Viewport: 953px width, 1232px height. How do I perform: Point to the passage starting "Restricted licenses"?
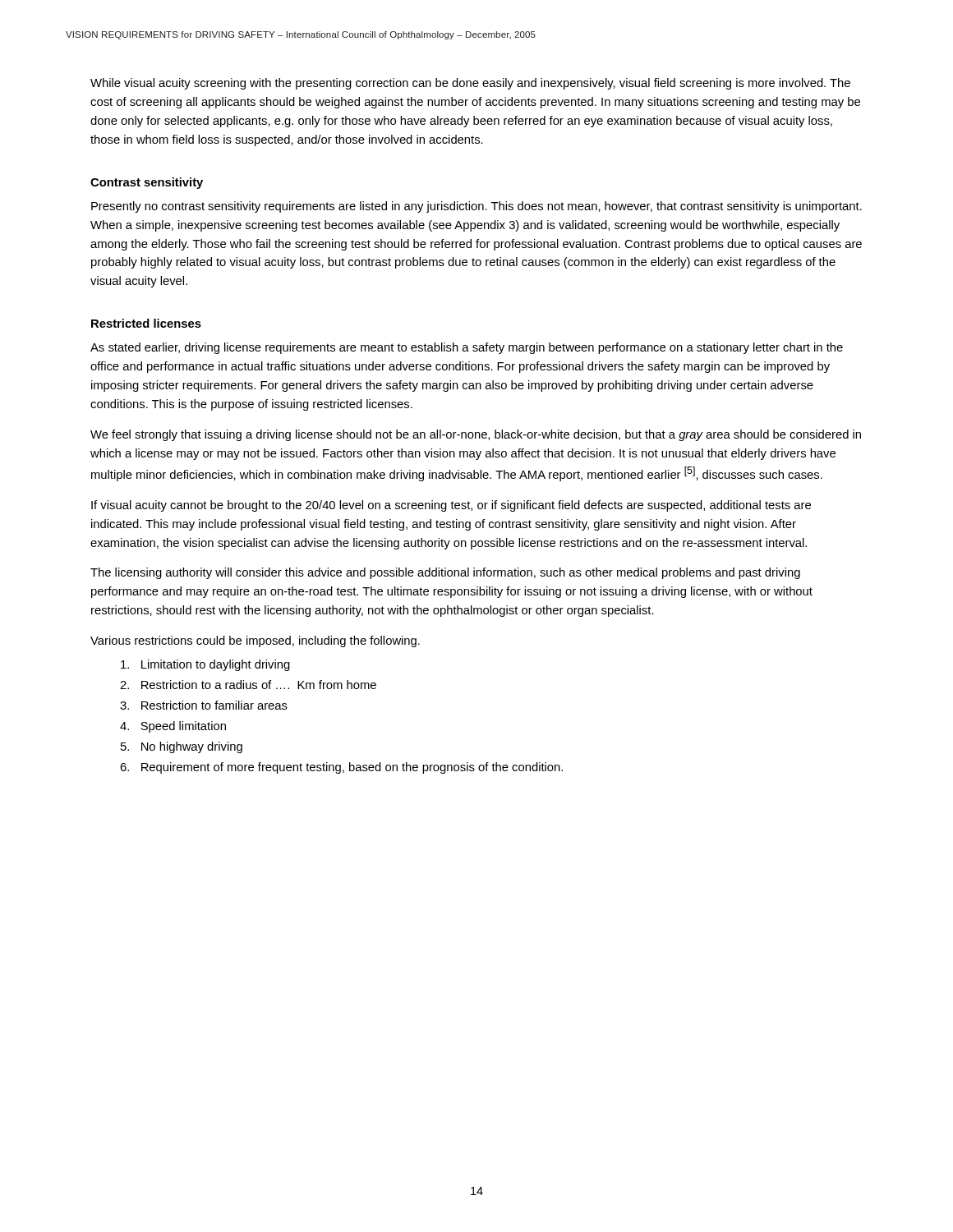[x=146, y=324]
